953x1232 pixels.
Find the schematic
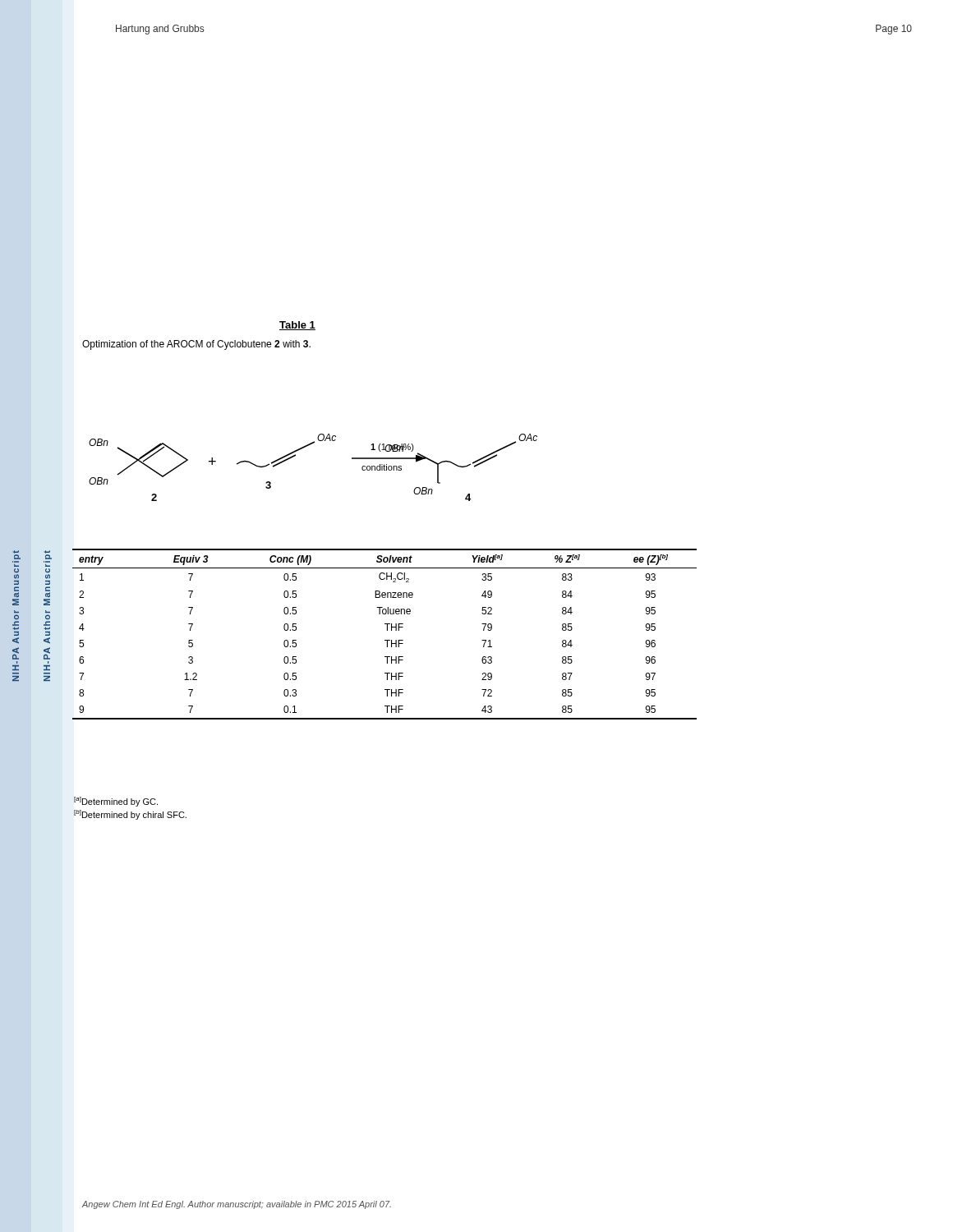393,448
